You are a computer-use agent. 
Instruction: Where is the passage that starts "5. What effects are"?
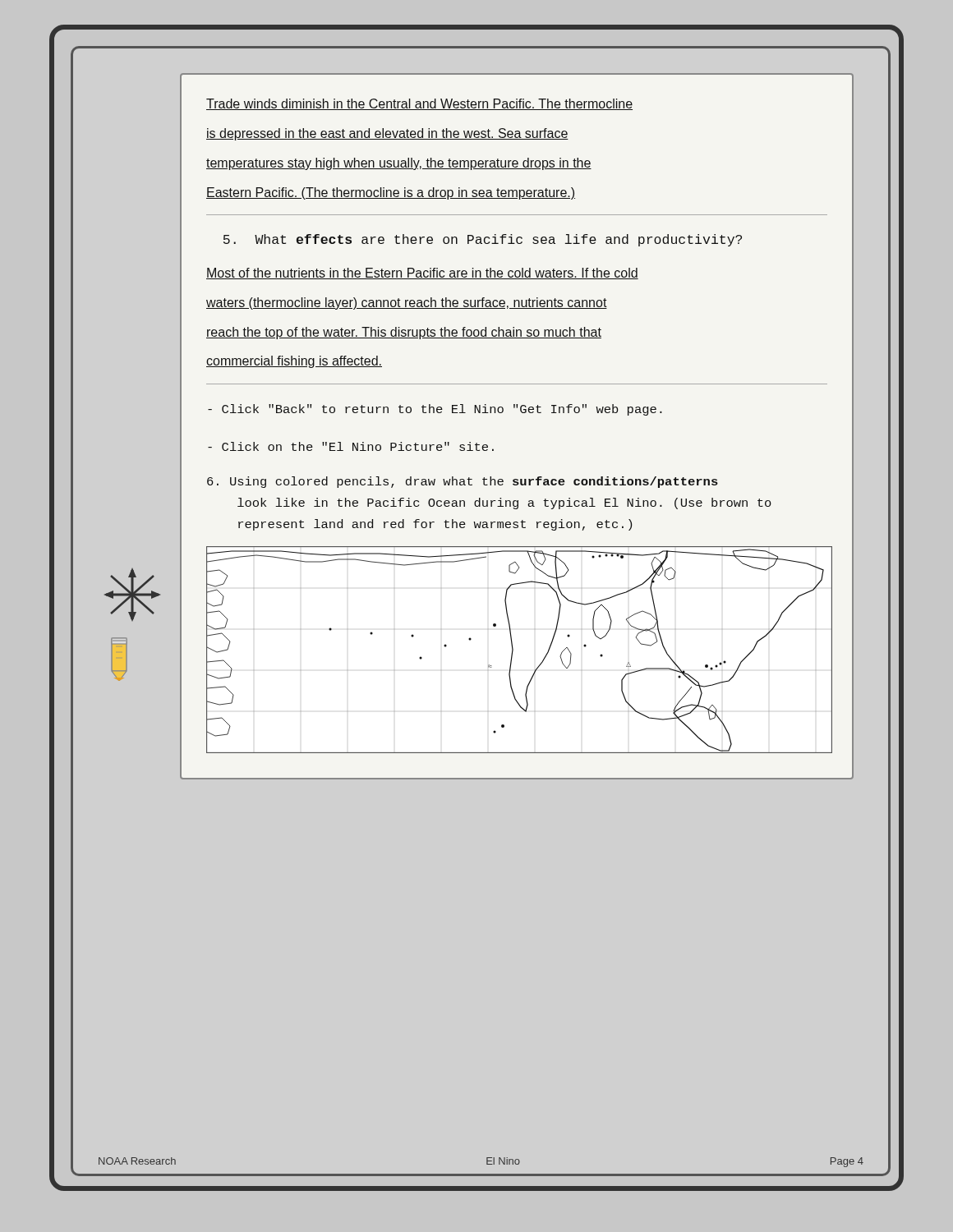[x=517, y=241]
